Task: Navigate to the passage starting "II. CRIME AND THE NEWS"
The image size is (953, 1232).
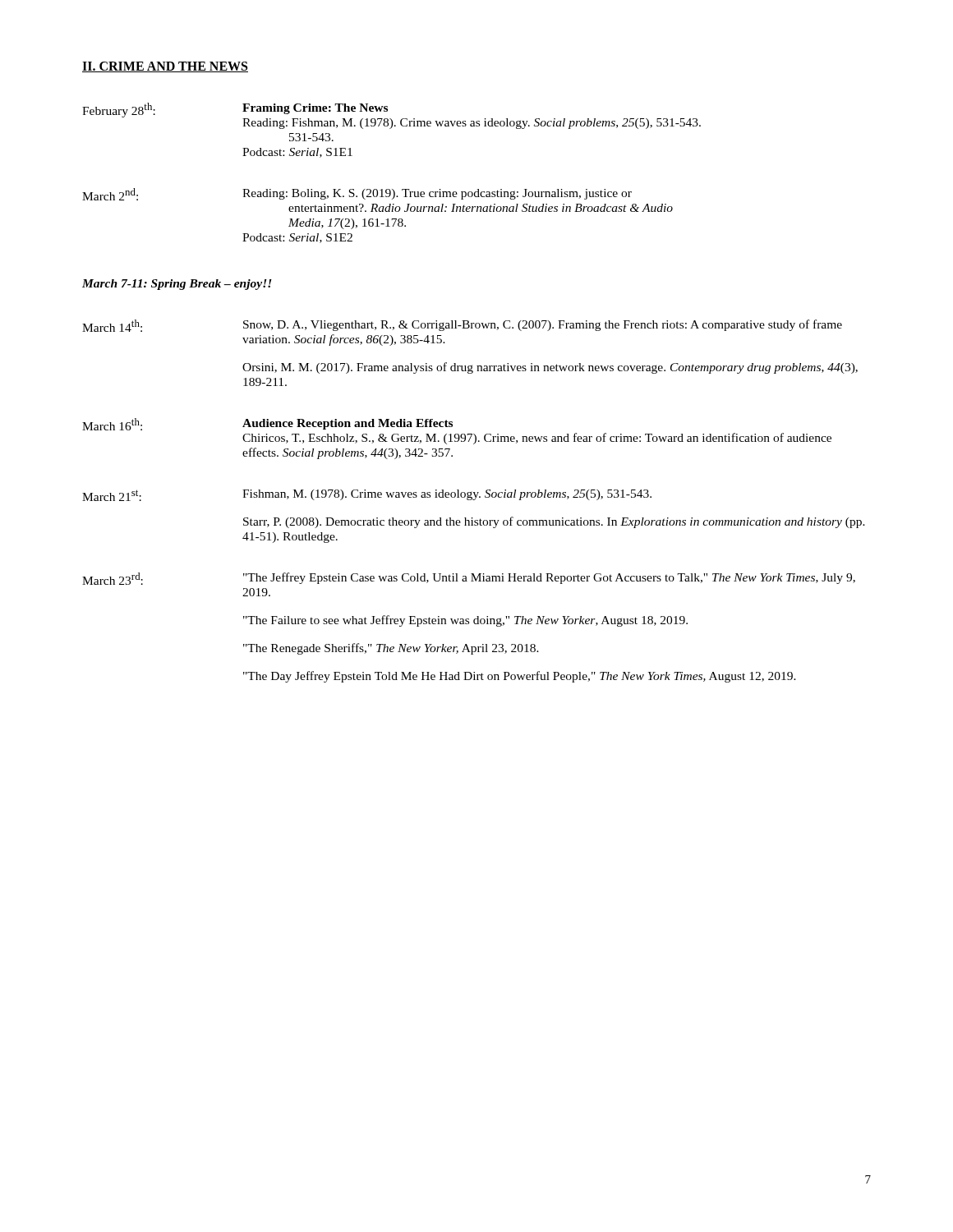Action: pyautogui.click(x=165, y=66)
